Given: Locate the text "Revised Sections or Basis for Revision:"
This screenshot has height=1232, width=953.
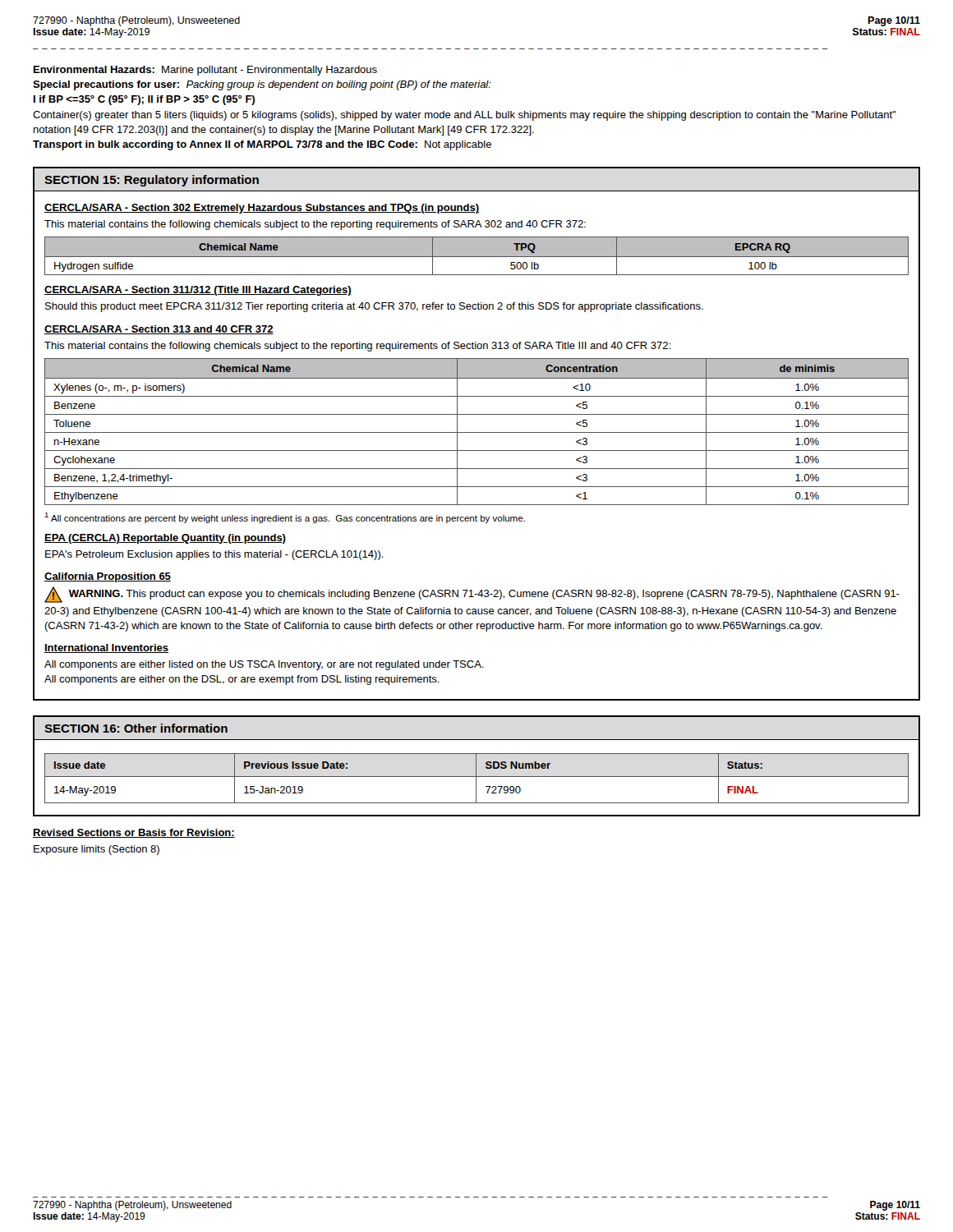Looking at the screenshot, I should 134,833.
